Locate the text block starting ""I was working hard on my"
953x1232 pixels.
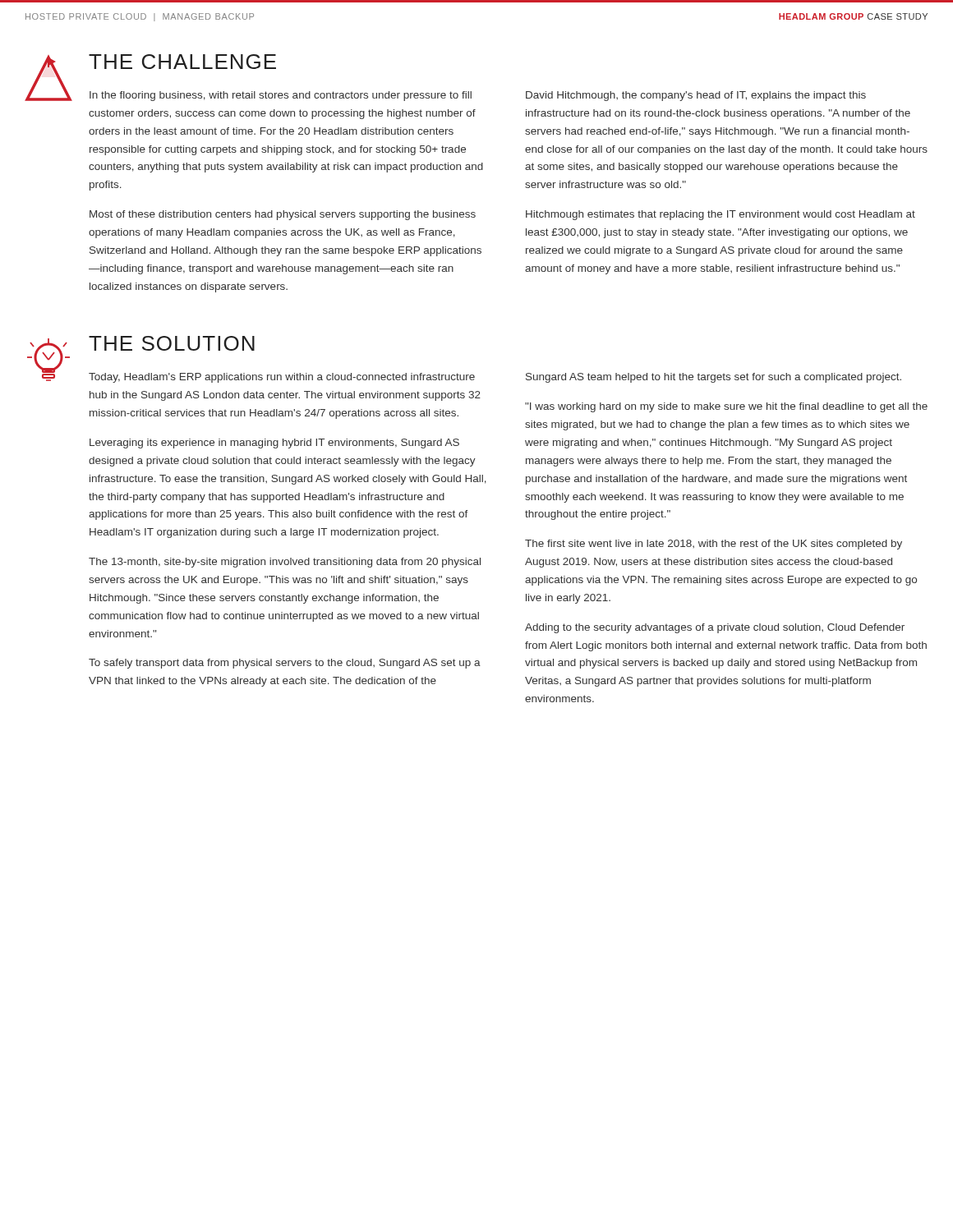726,460
